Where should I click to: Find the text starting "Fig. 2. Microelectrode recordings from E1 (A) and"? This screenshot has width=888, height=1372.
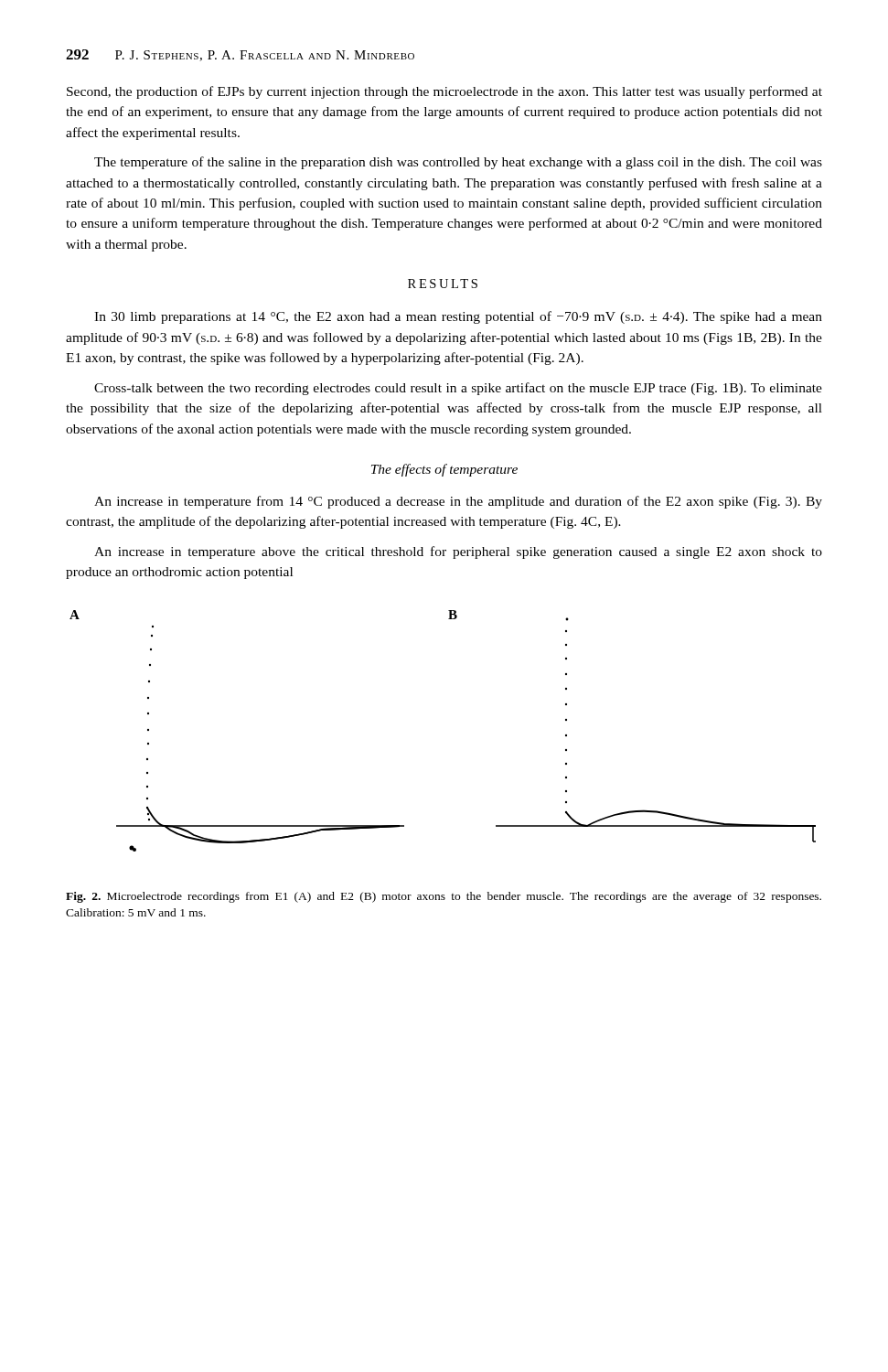(444, 905)
